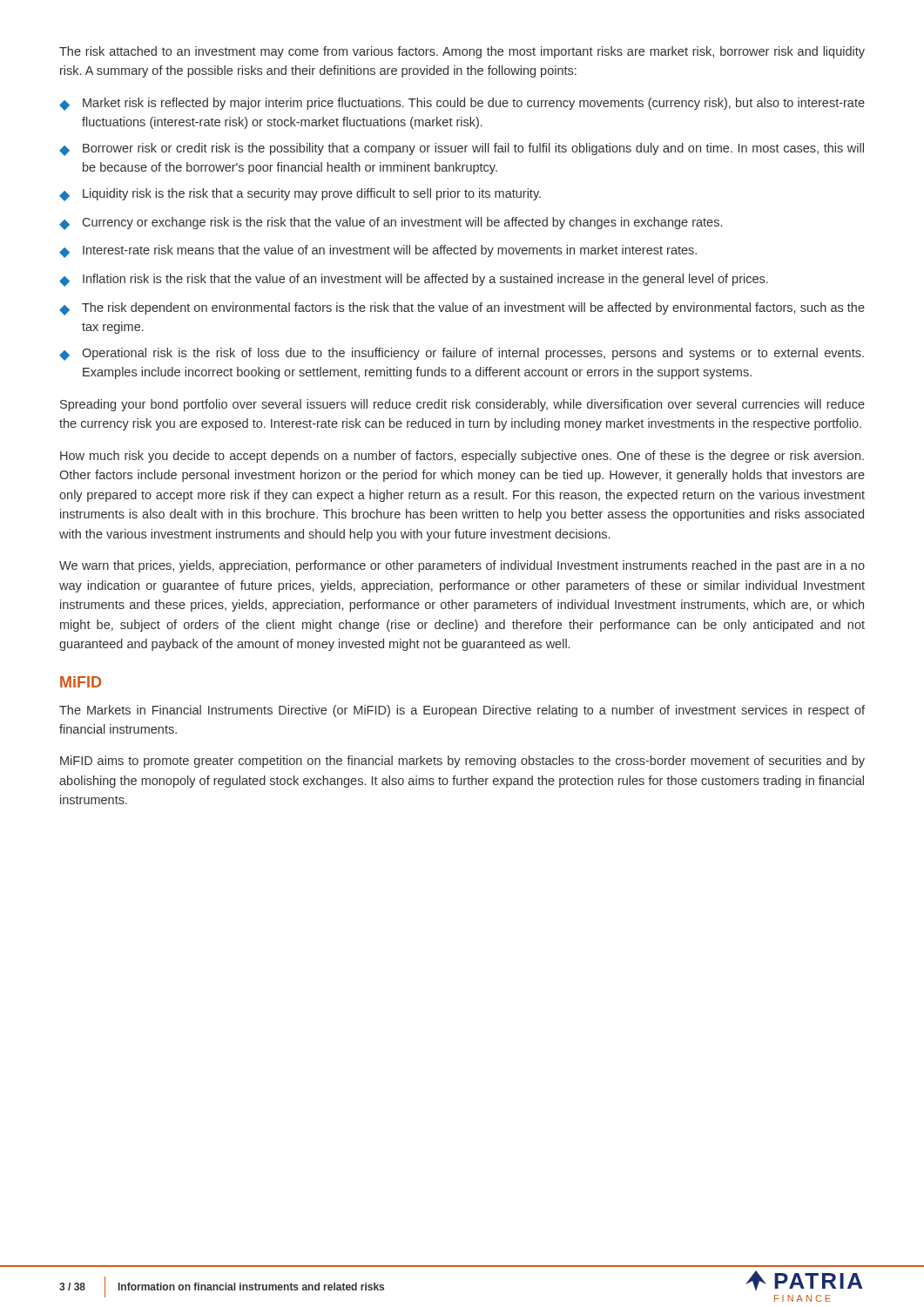
Task: Select the text block containing "The Markets in Financial"
Action: coord(462,720)
